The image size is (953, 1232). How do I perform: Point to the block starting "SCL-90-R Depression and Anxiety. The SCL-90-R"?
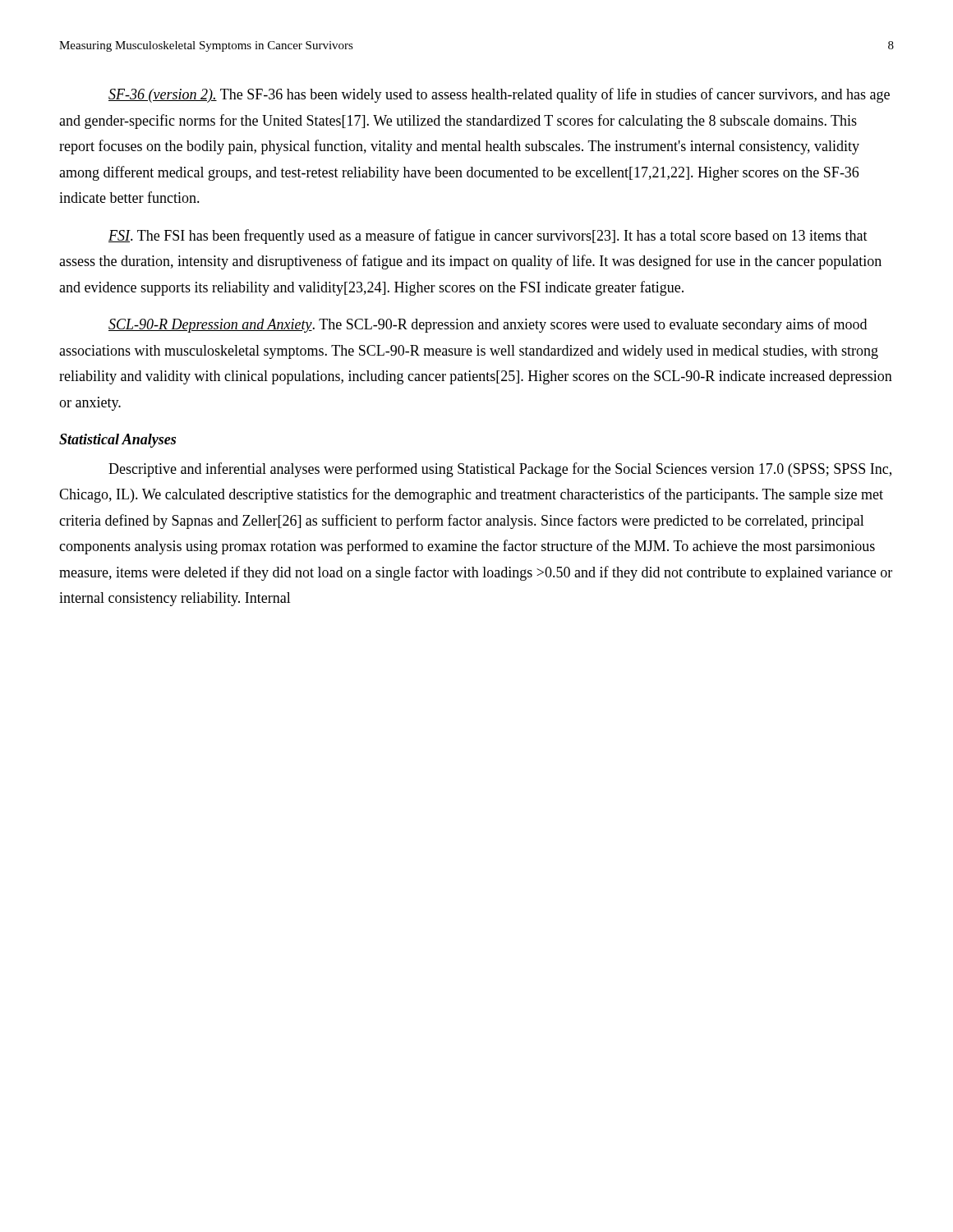[476, 363]
